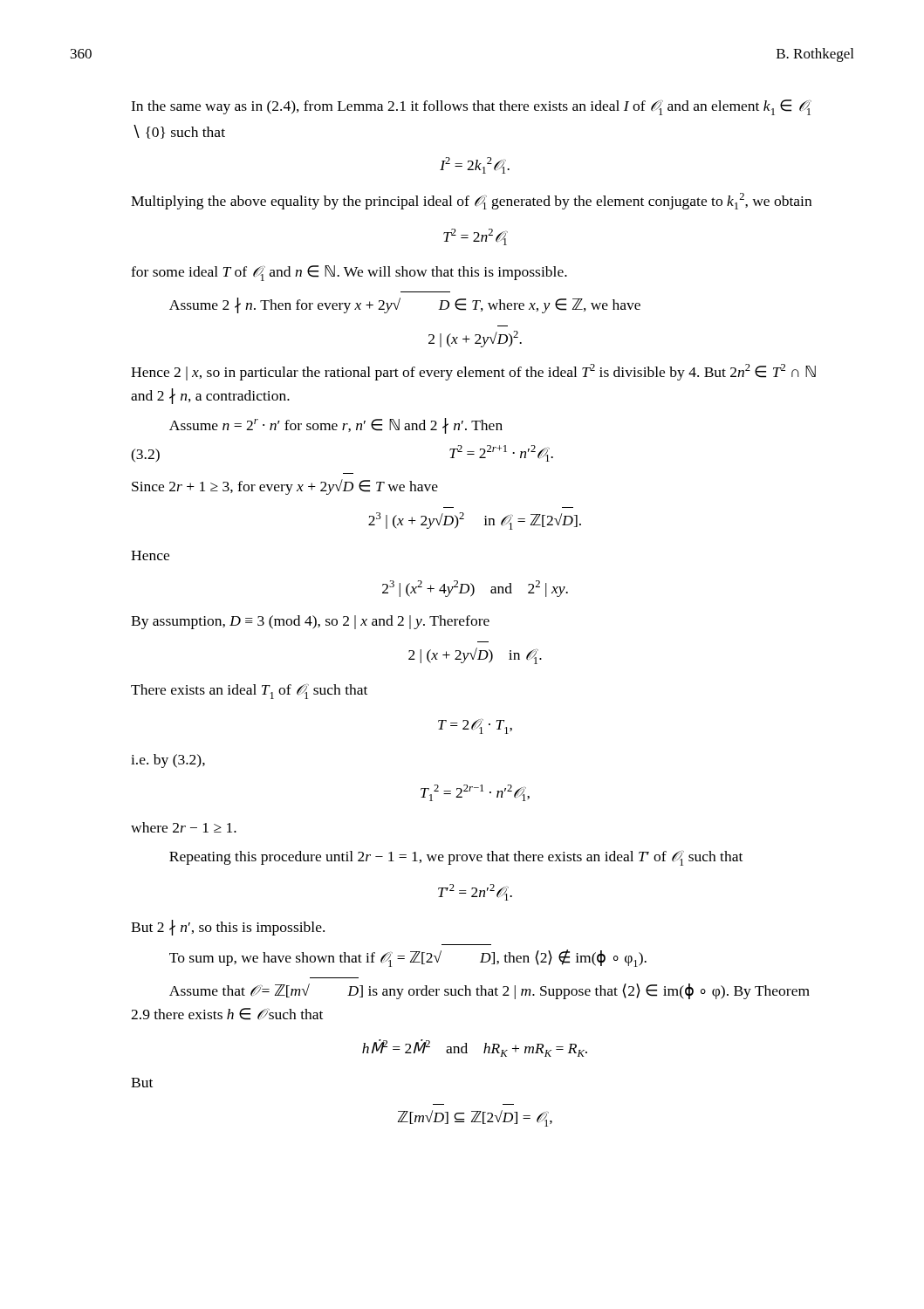Find the text starting "T = 2𝒪1 · T1,"
Screen dimensions: 1309x924
pos(475,726)
